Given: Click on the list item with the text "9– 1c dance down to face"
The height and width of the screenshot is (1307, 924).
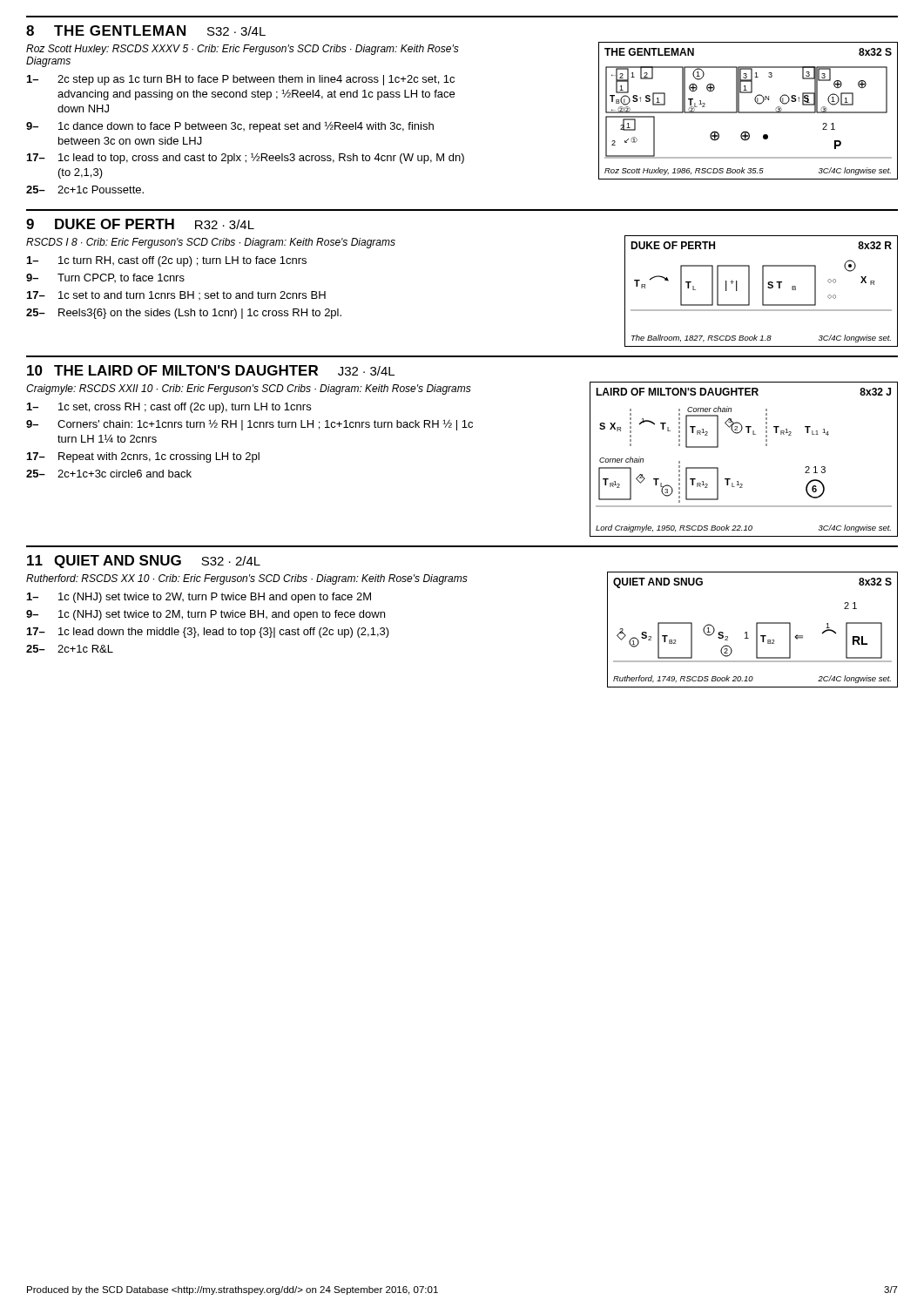Looking at the screenshot, I should pos(253,134).
